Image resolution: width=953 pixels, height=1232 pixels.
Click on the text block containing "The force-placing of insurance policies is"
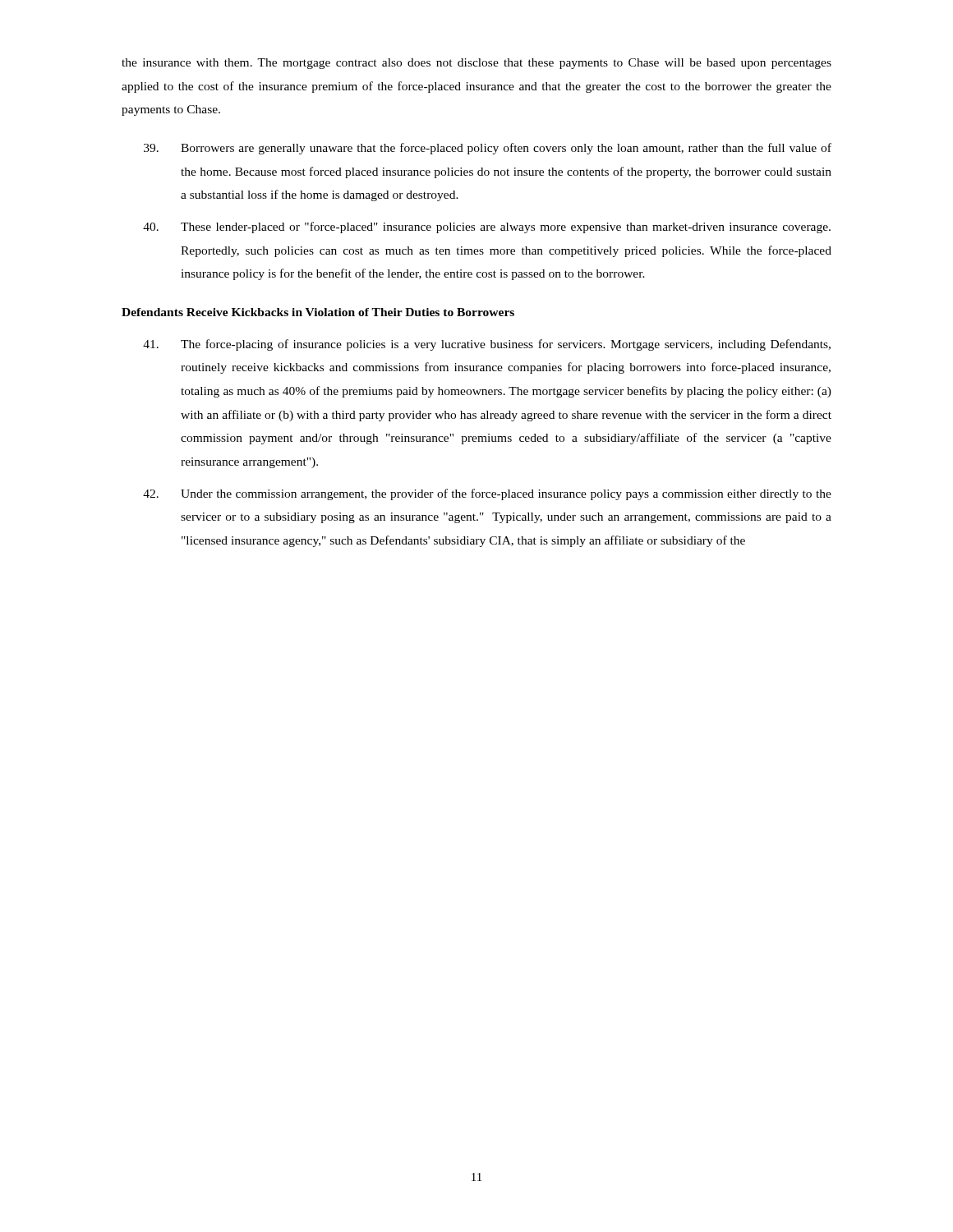(x=476, y=403)
